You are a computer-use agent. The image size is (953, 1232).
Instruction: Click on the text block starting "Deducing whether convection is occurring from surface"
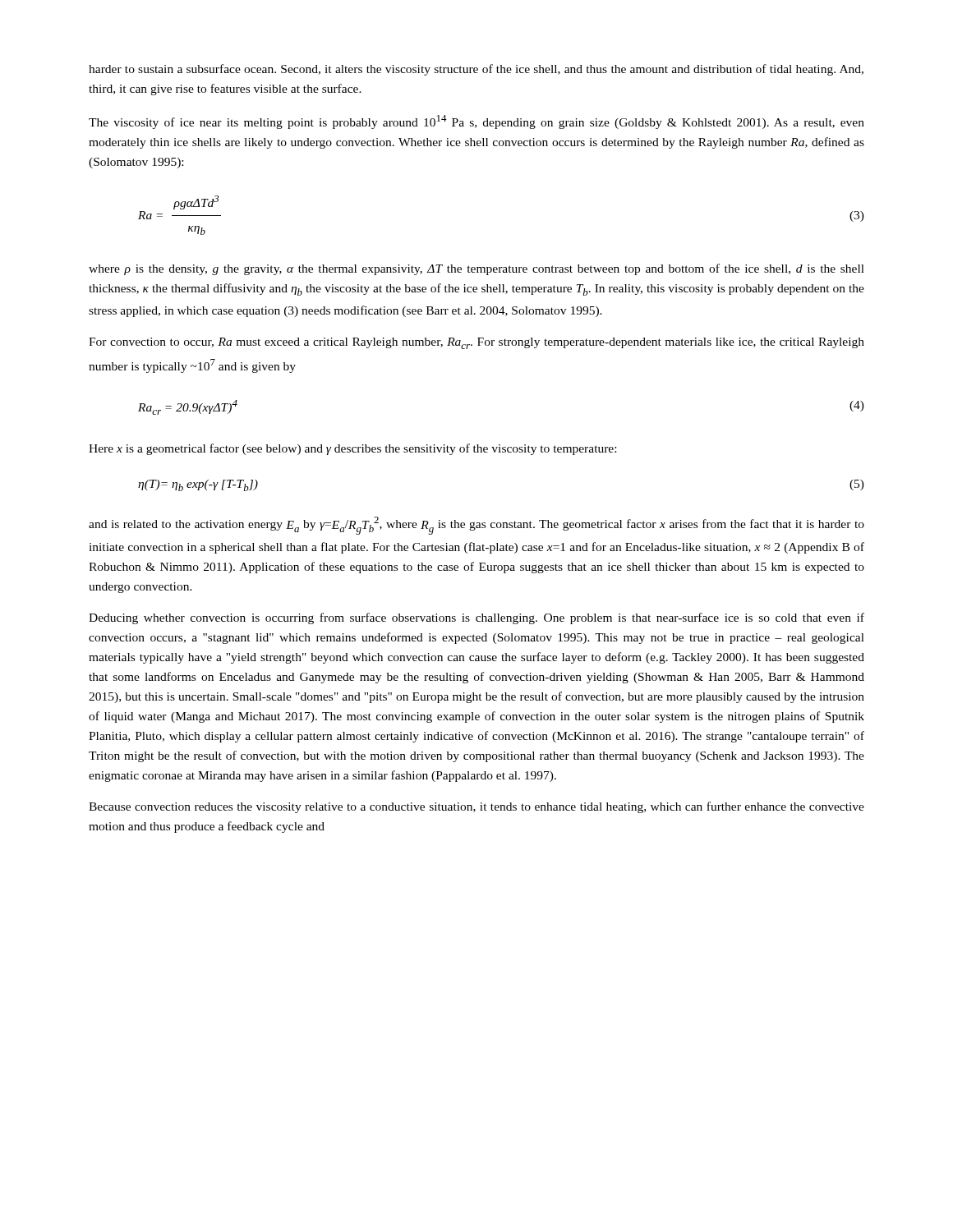coord(476,696)
